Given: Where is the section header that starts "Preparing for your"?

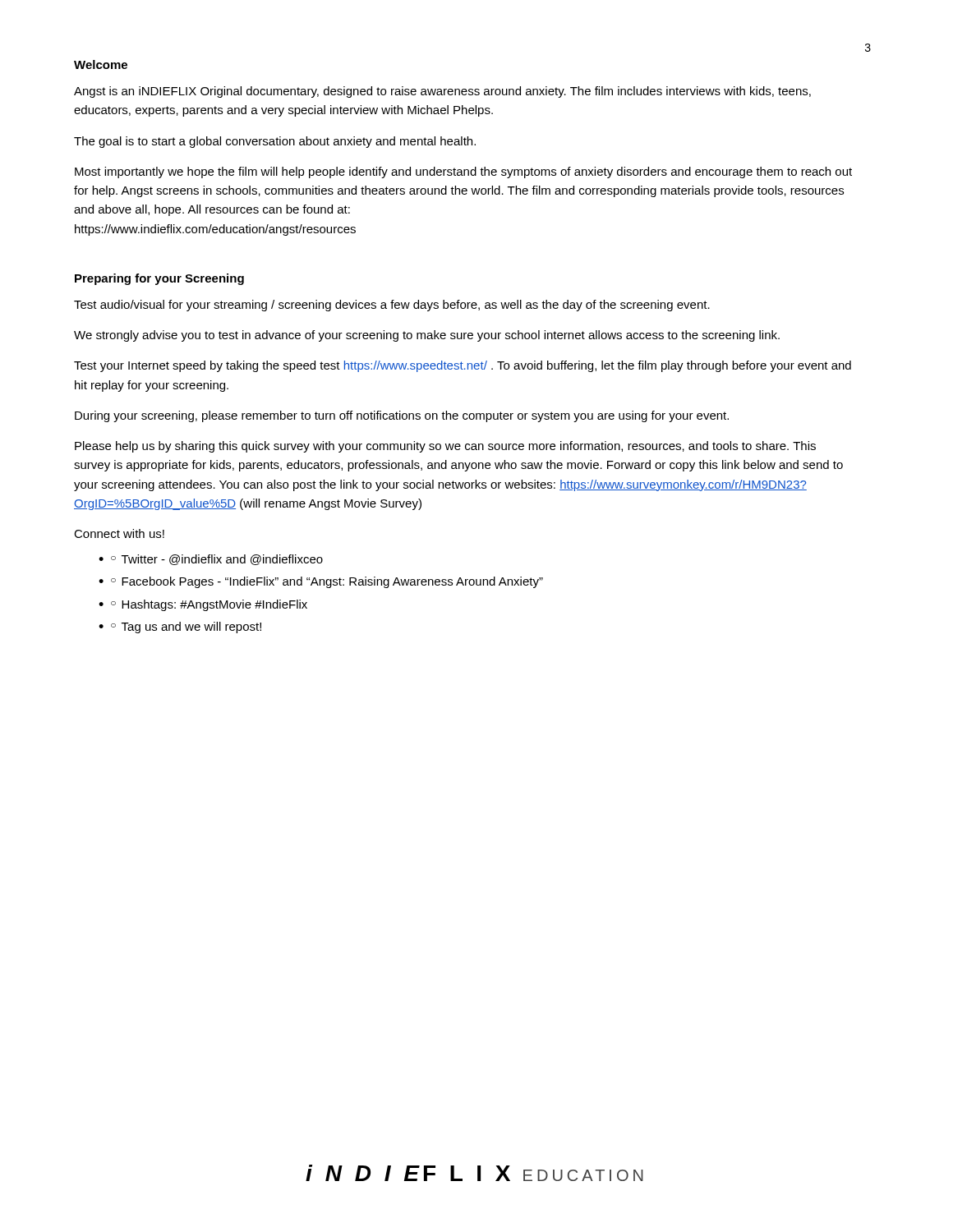Looking at the screenshot, I should click(x=159, y=278).
